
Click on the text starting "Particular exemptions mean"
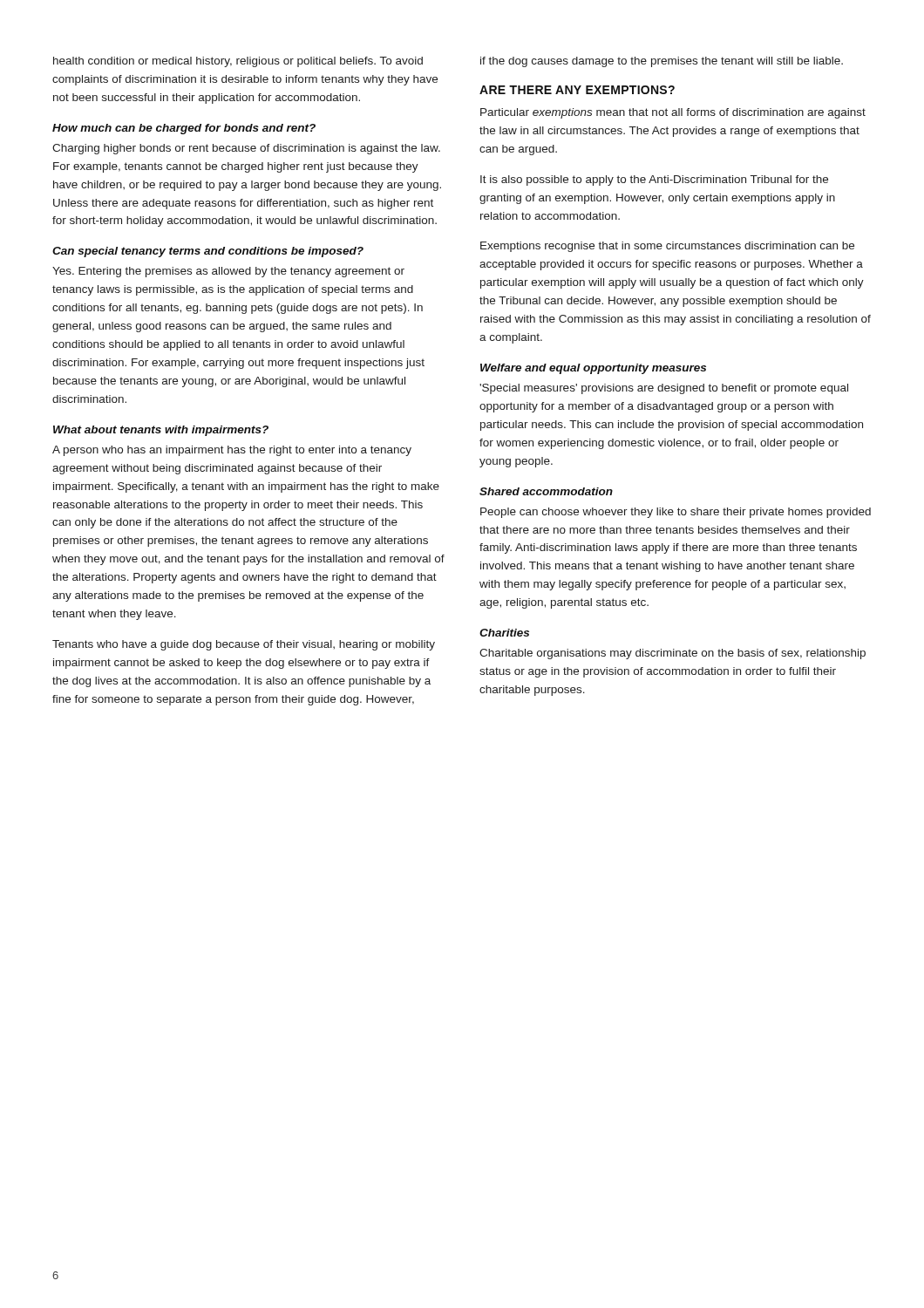(x=676, y=131)
